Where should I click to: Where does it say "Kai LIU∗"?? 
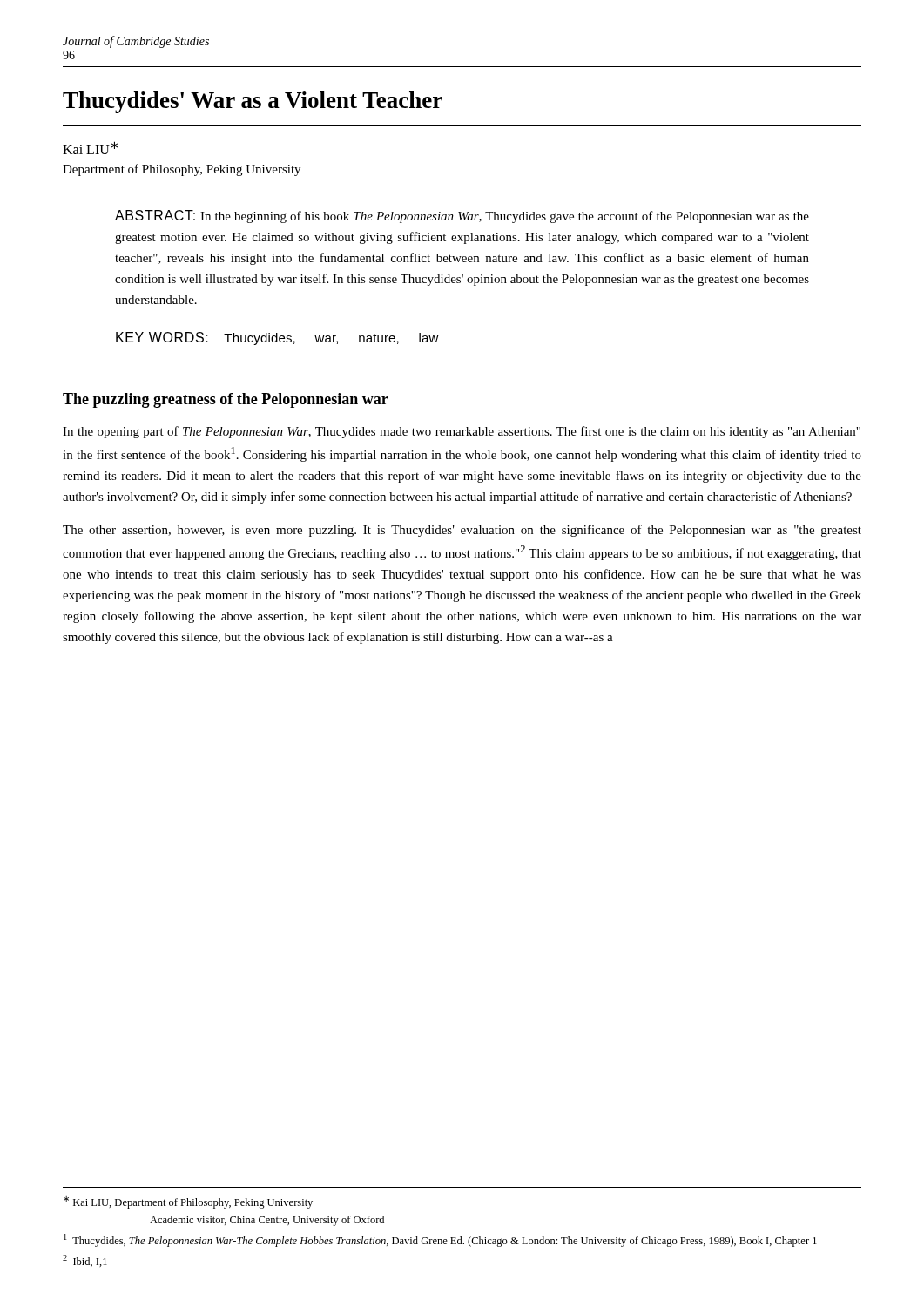(x=90, y=148)
